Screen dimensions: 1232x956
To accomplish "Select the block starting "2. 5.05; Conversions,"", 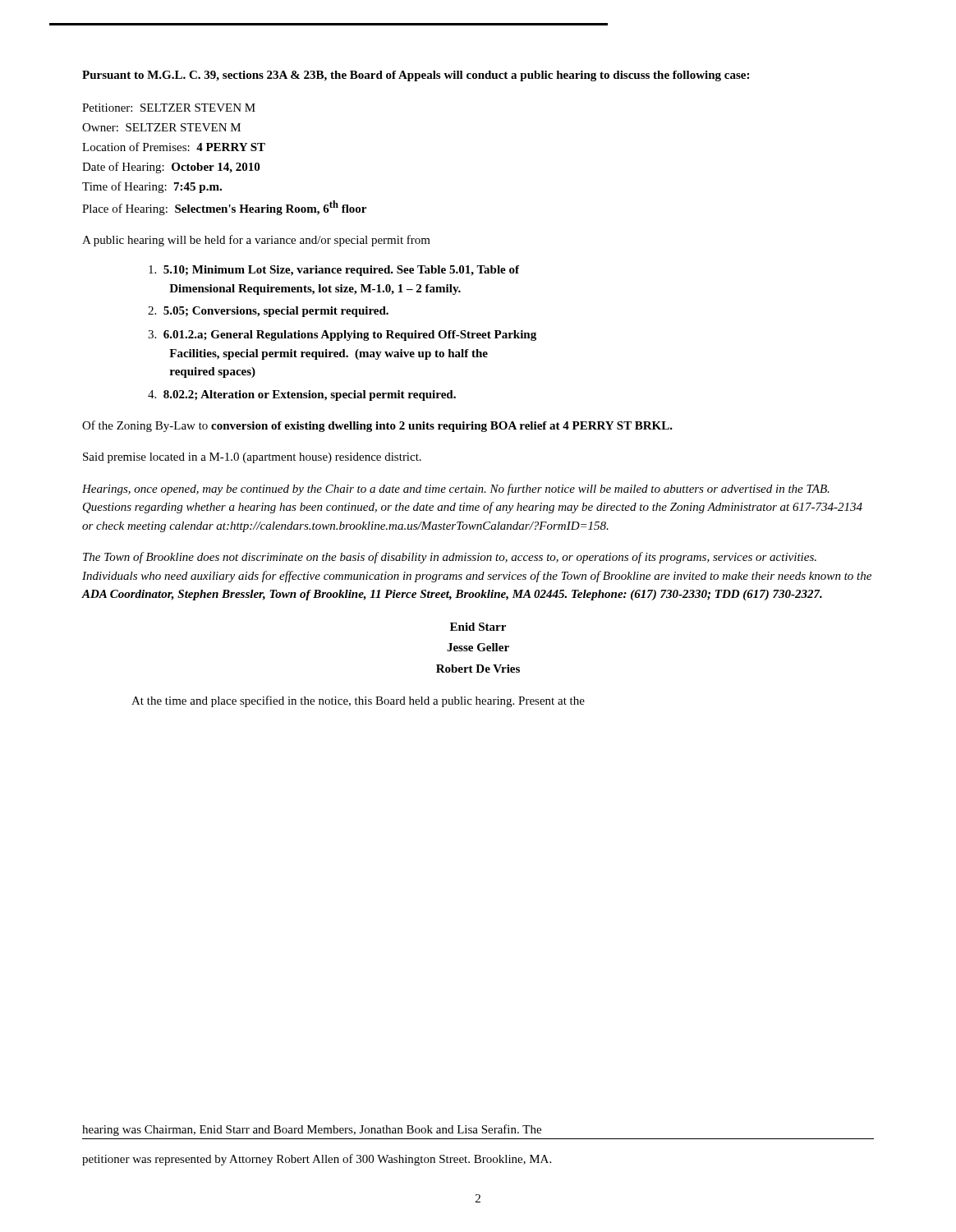I will [x=268, y=311].
